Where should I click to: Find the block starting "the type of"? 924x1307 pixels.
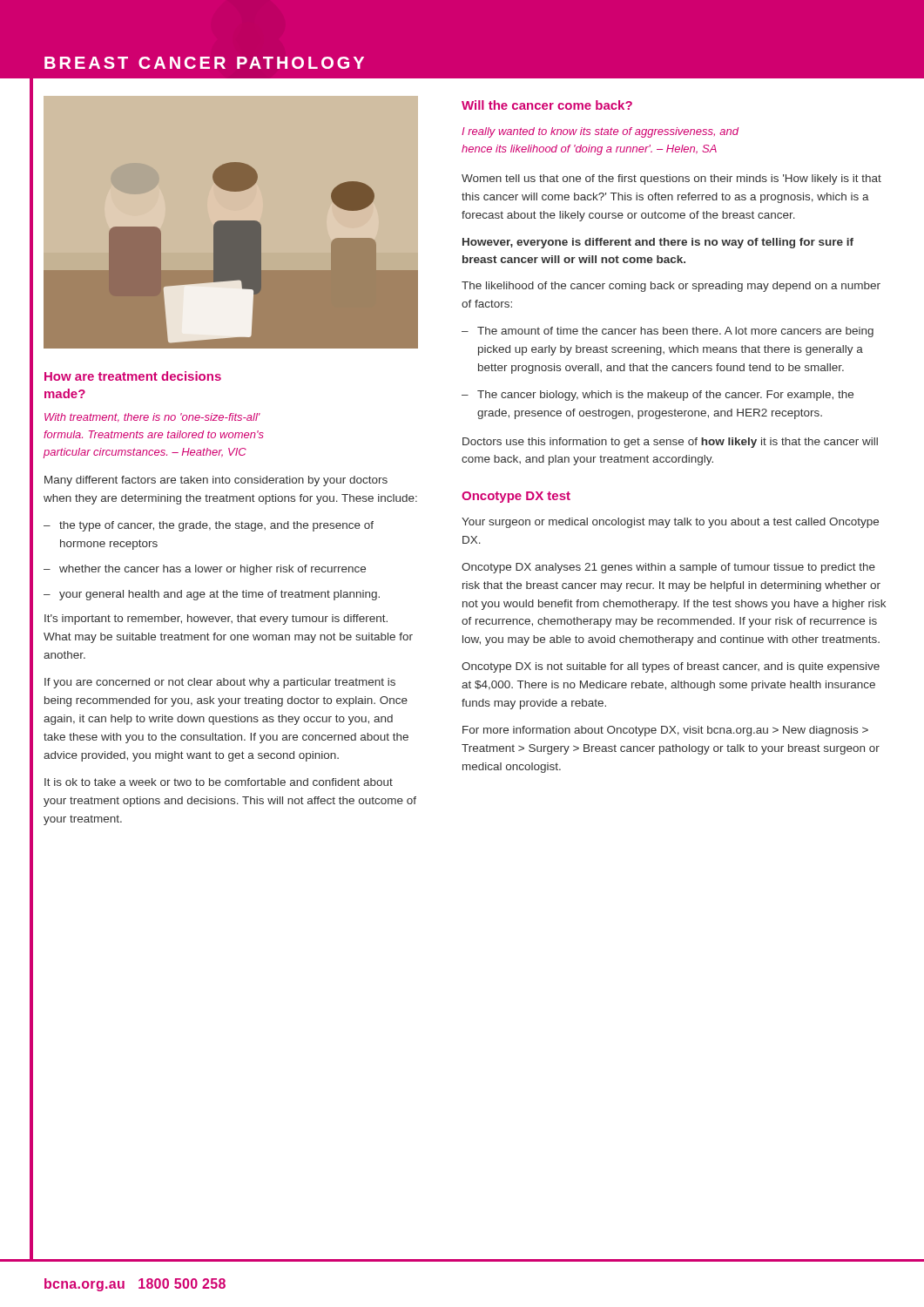216,534
